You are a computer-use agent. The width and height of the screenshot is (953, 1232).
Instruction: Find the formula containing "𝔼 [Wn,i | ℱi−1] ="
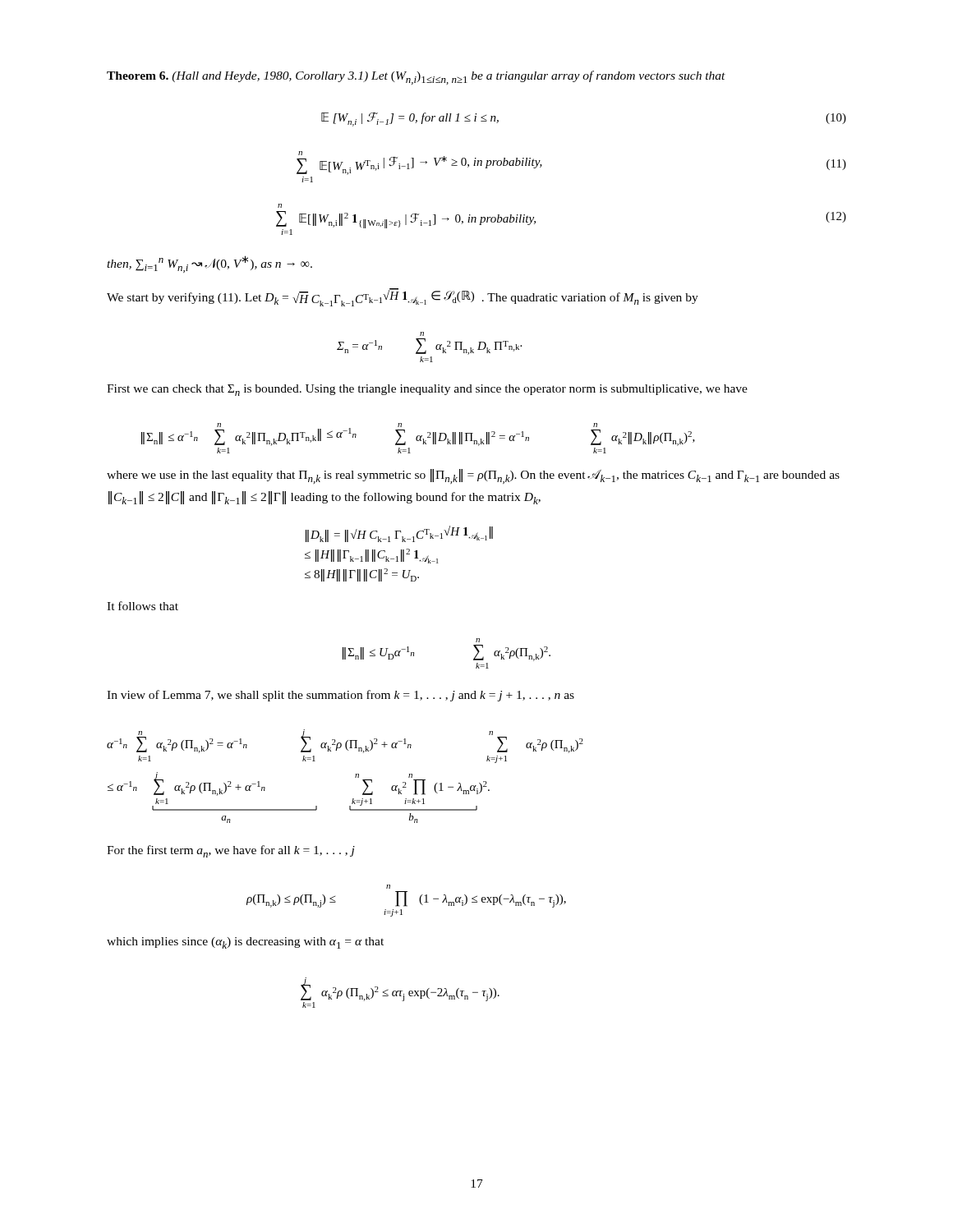coord(413,120)
